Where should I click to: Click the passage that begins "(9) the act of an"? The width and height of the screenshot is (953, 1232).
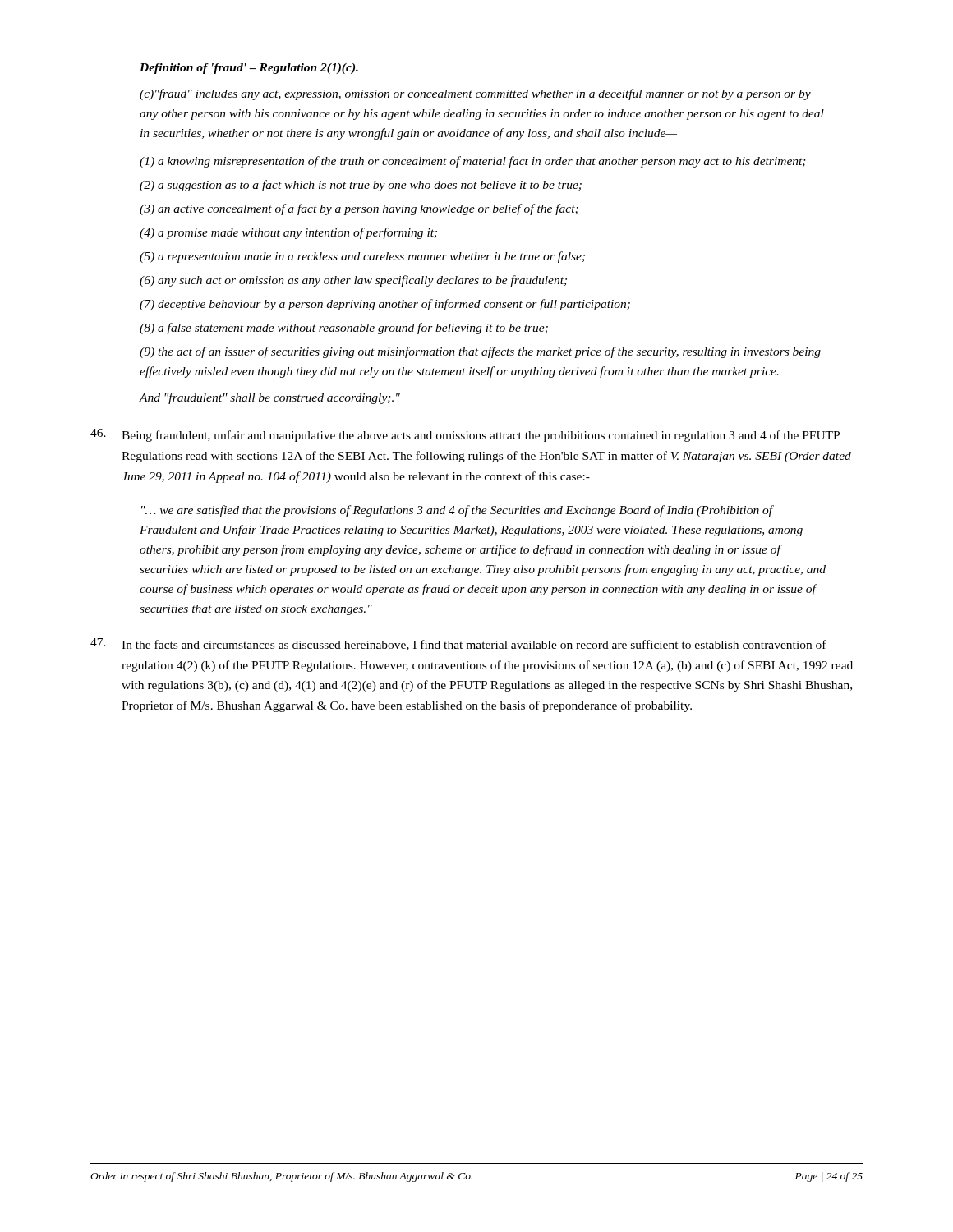pyautogui.click(x=485, y=362)
